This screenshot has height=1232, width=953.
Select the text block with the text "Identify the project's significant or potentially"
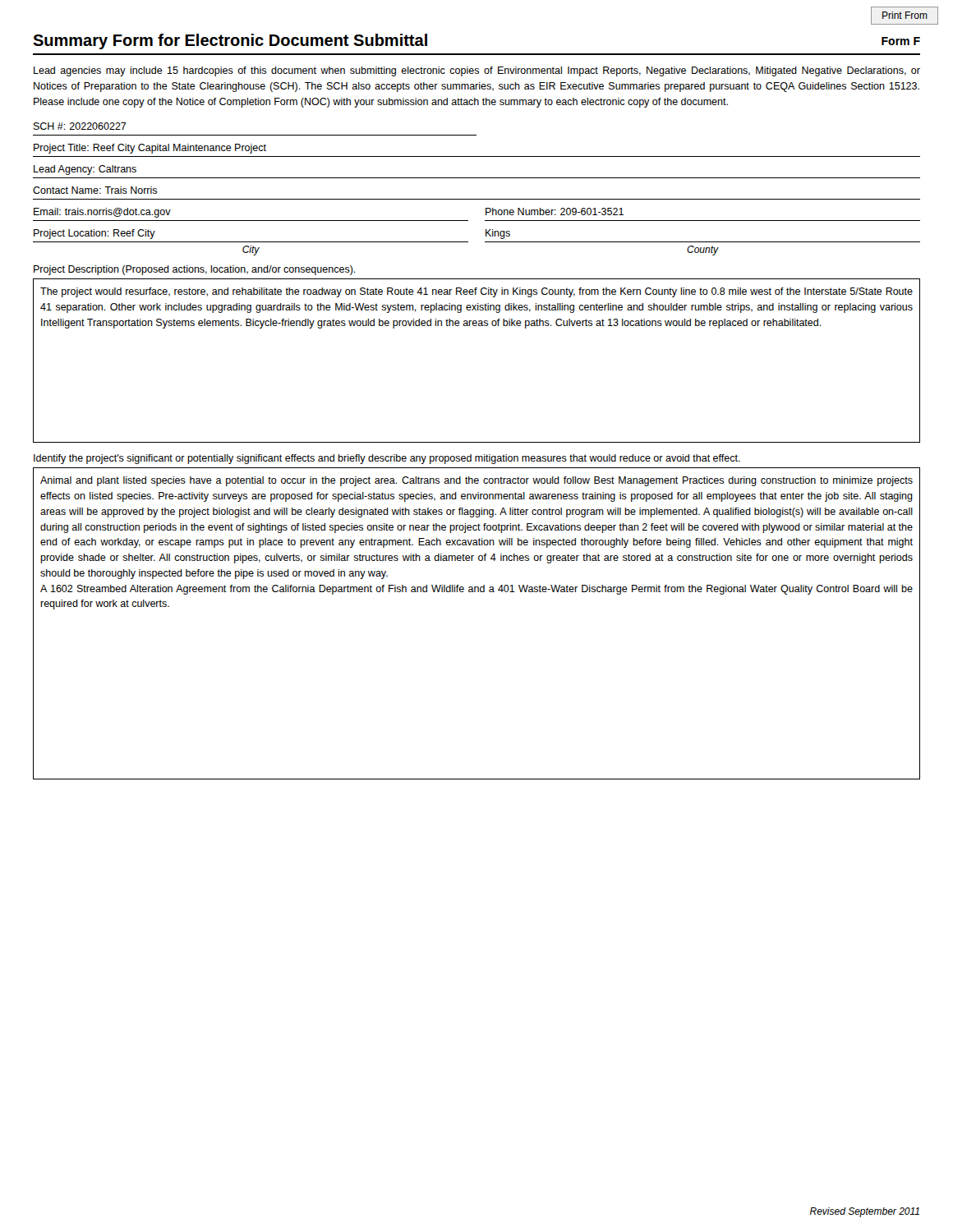coord(387,458)
